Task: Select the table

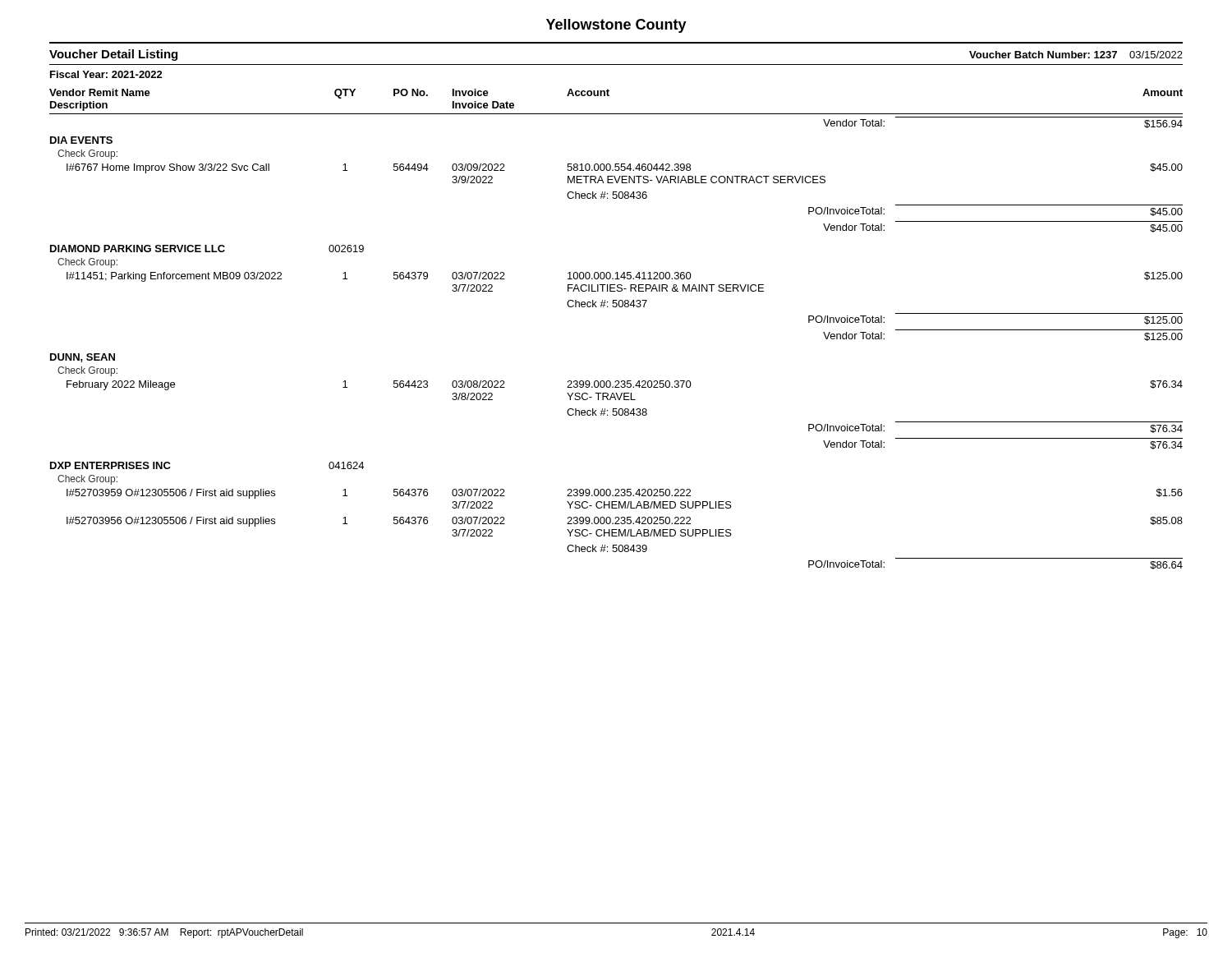Action: (x=616, y=328)
